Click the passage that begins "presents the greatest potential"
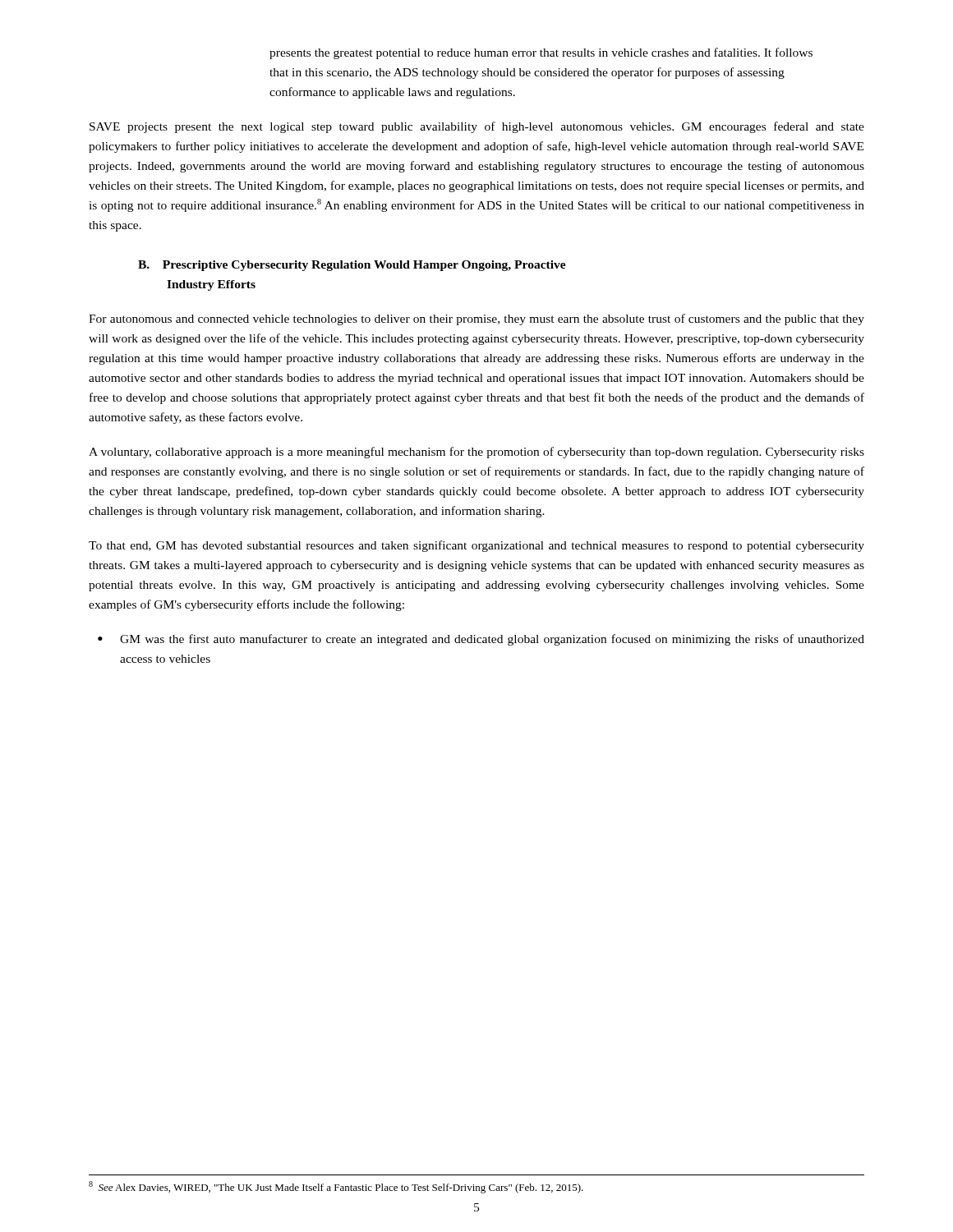The image size is (953, 1232). 541,72
